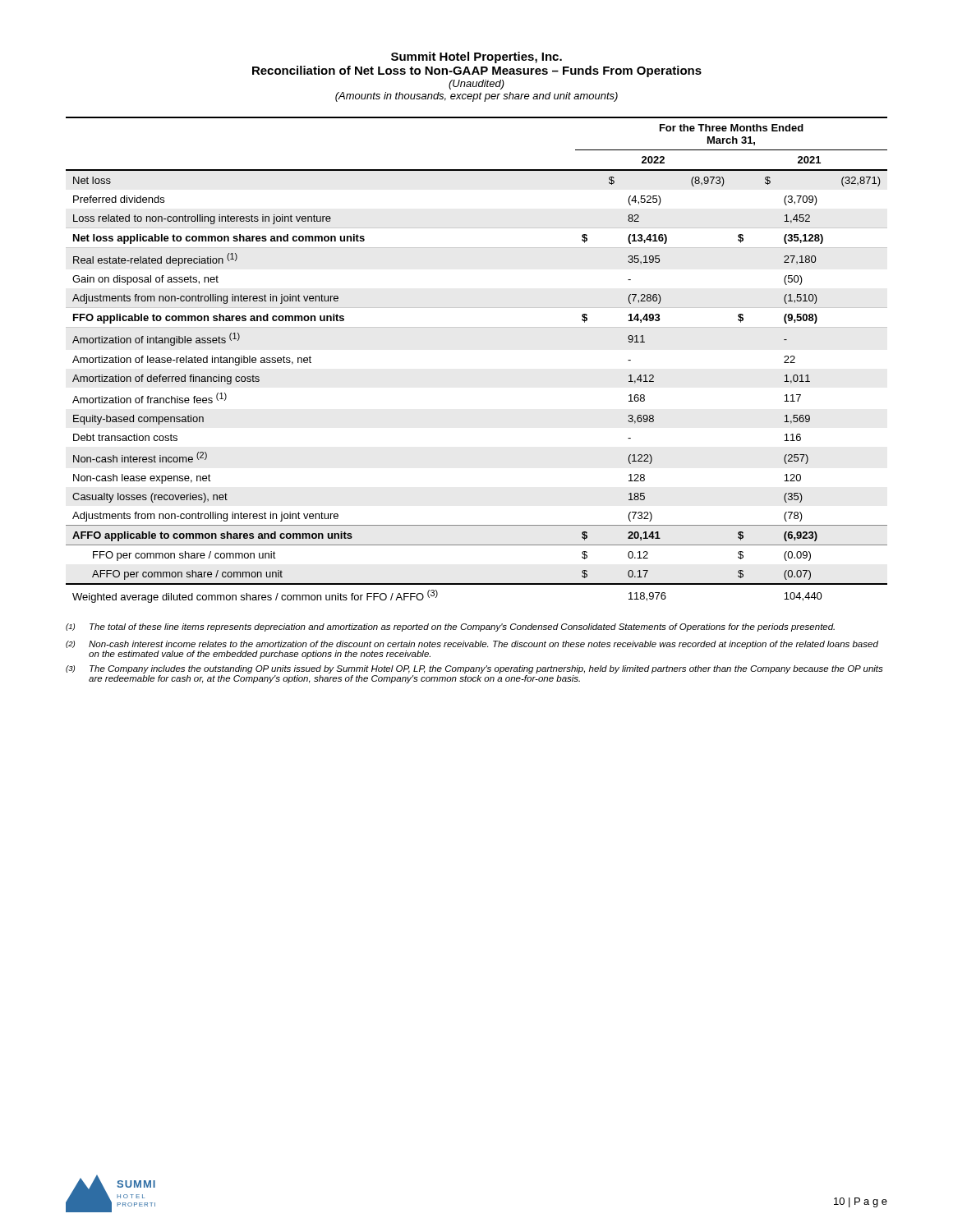Find the title on this page that starts "Summit Hotel Properties,"
The width and height of the screenshot is (953, 1232).
[476, 76]
